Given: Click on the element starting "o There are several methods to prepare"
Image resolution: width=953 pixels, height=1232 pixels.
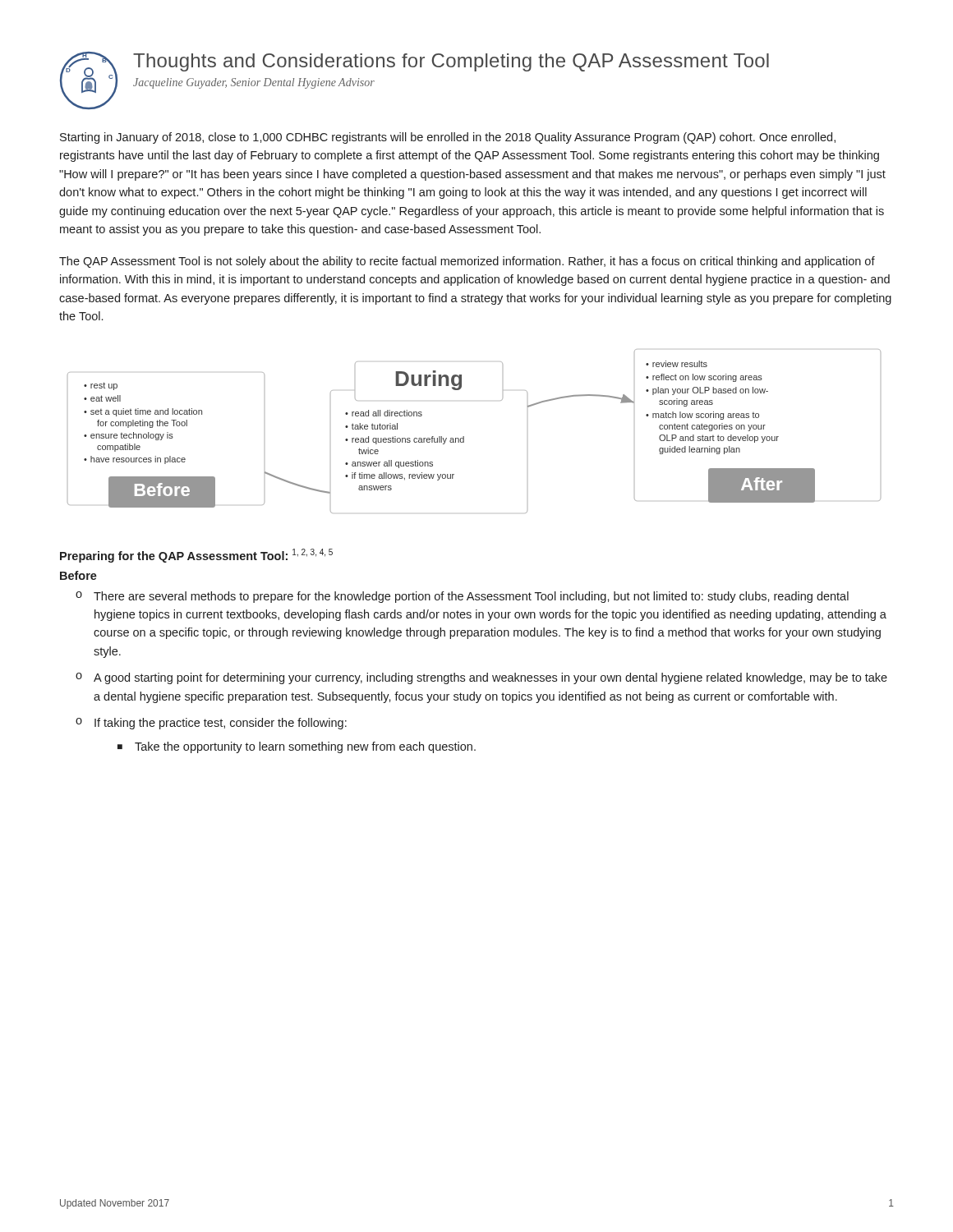Looking at the screenshot, I should click(485, 624).
